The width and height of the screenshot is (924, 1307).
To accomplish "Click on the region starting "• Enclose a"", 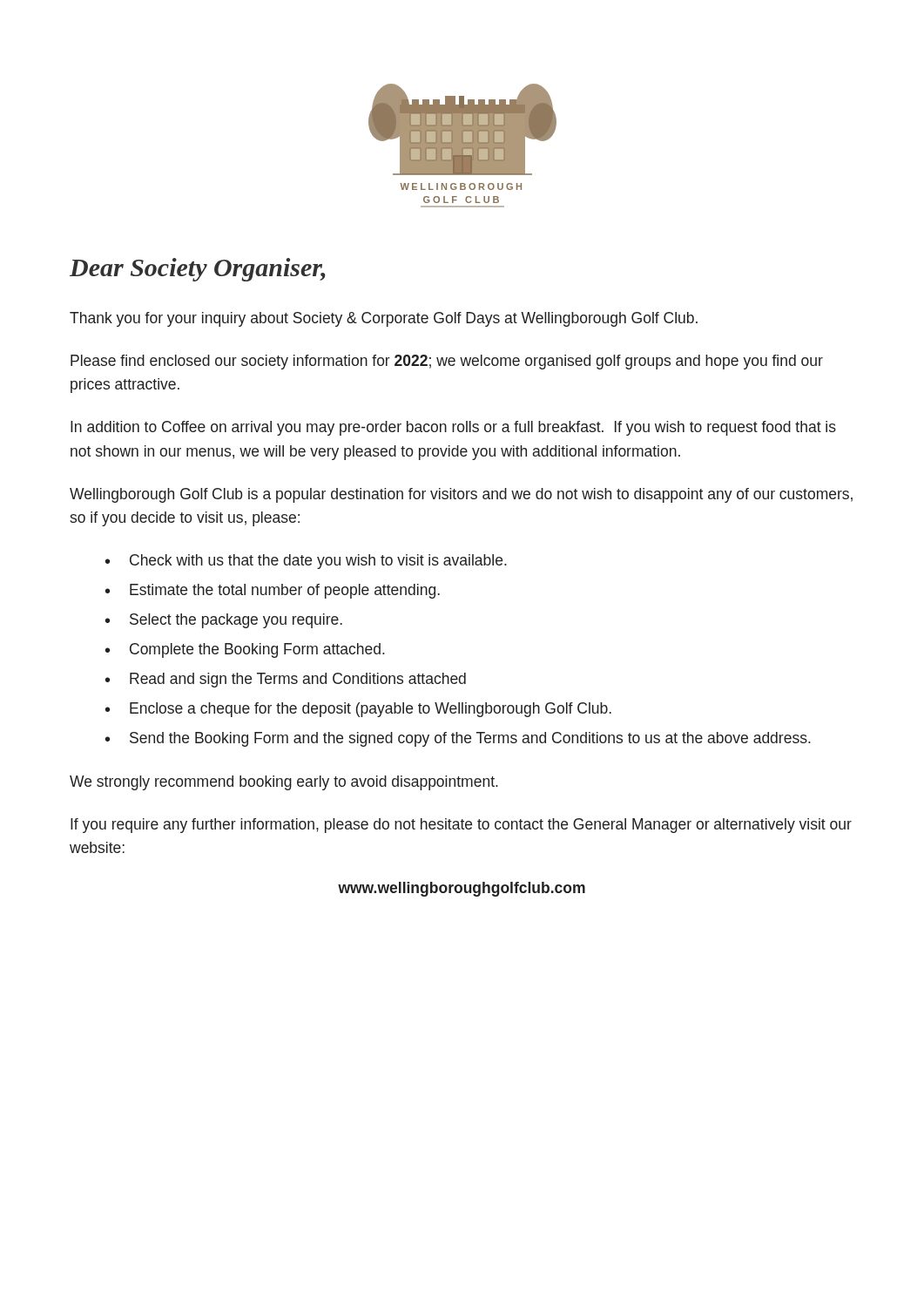I will coord(475,709).
